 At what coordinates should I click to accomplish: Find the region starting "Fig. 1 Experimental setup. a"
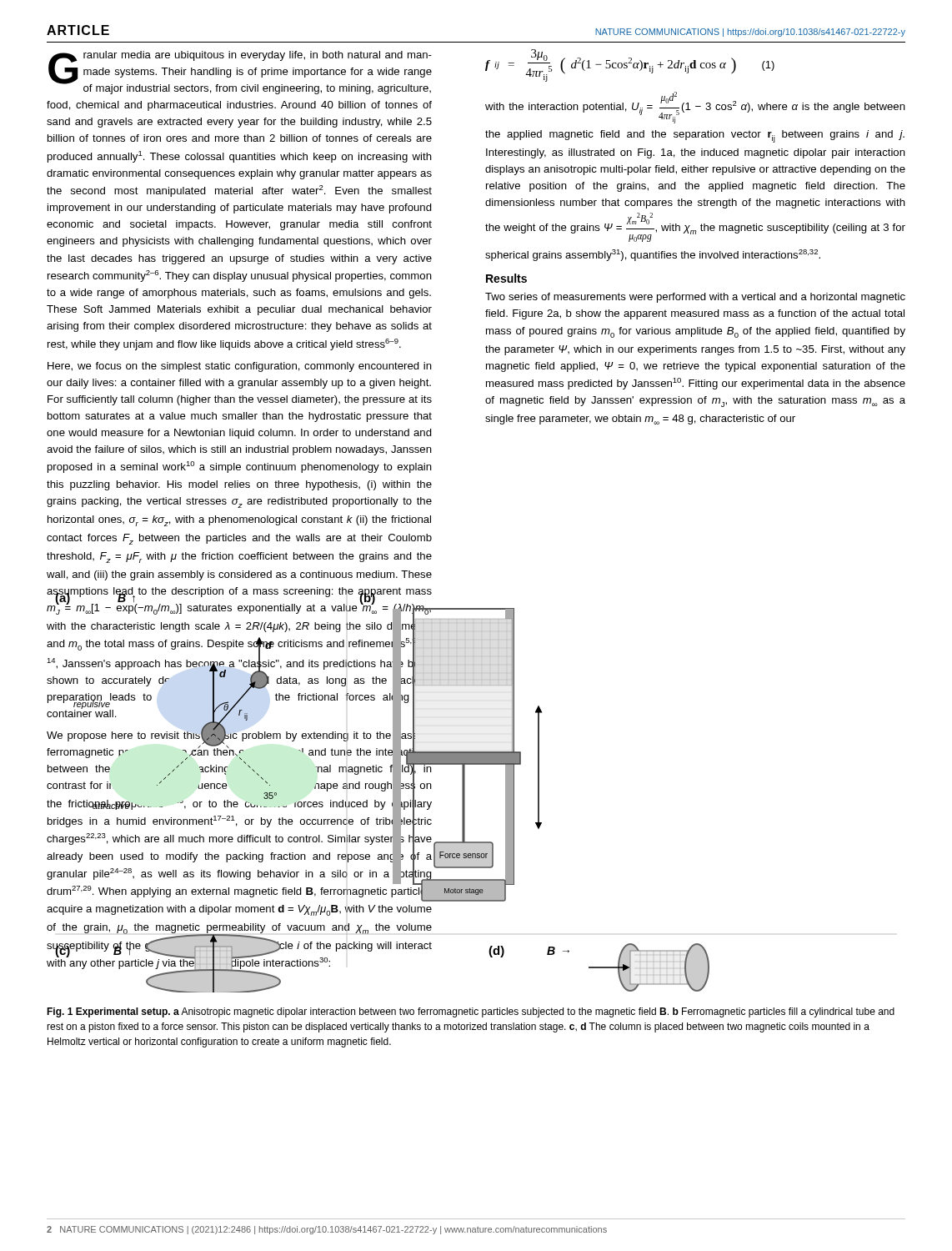point(471,1026)
